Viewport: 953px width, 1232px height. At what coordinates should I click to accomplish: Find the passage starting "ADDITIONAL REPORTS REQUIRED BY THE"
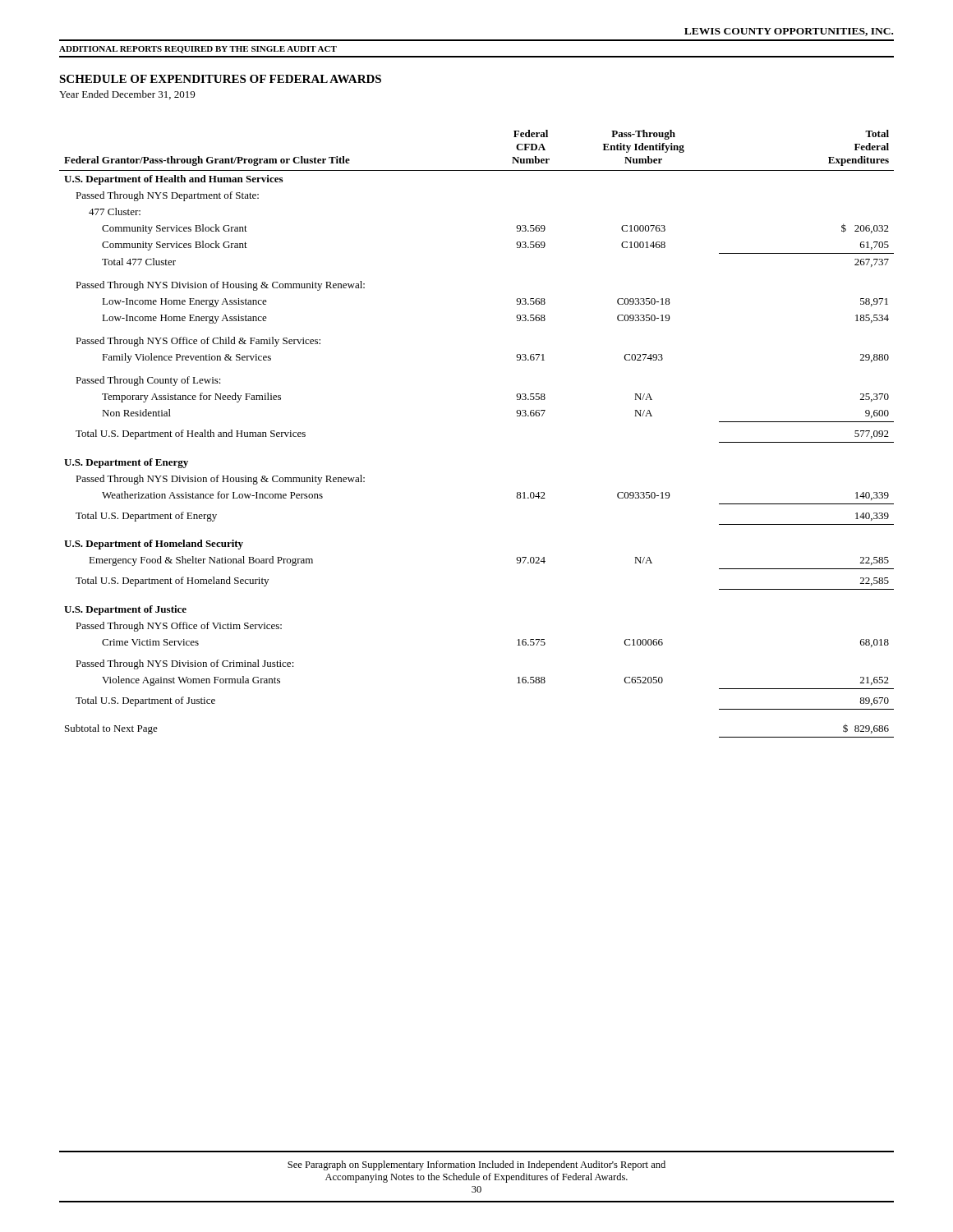coord(198,48)
